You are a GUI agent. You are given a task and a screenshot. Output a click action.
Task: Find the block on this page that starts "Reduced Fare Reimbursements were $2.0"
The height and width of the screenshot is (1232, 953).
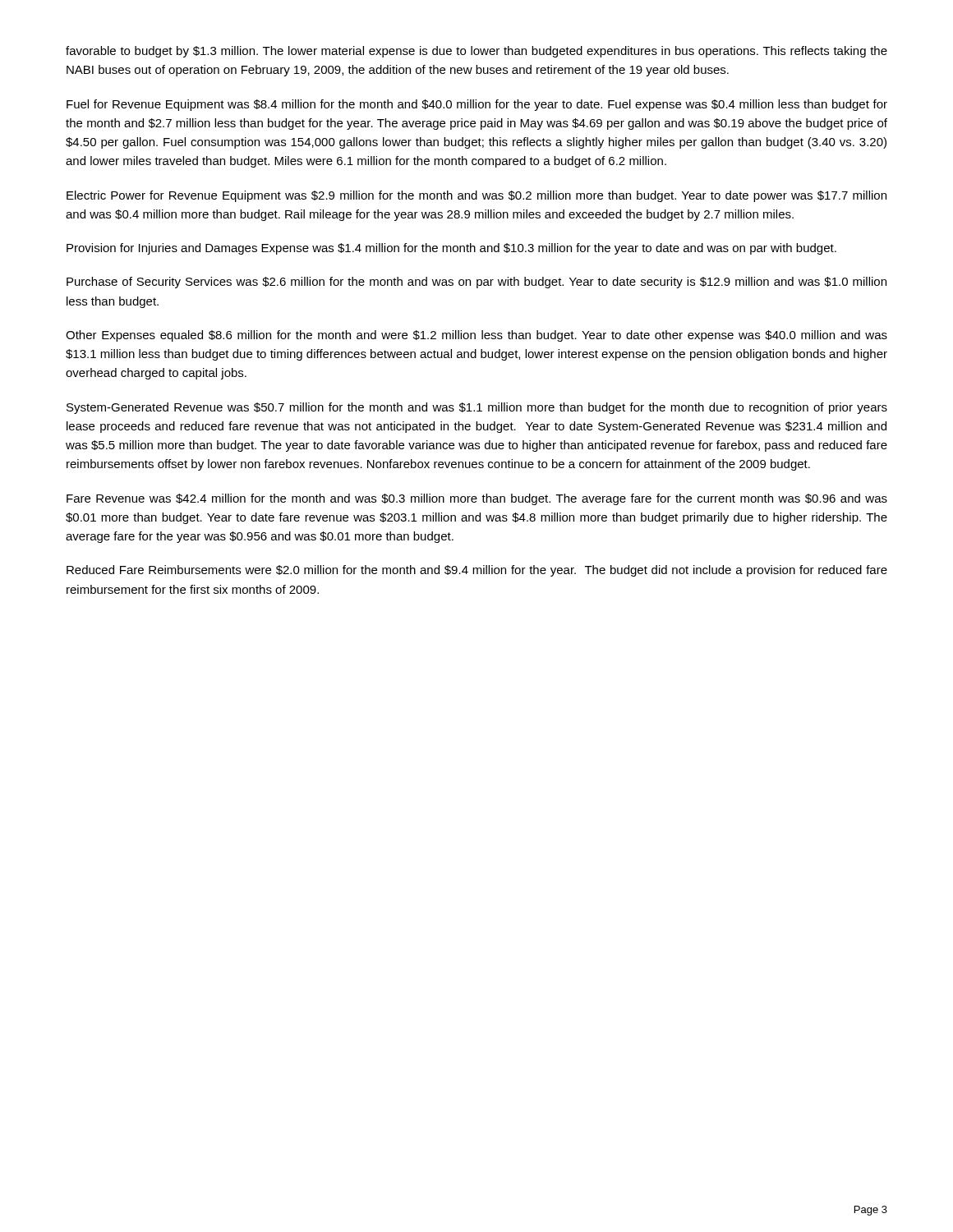coord(476,579)
